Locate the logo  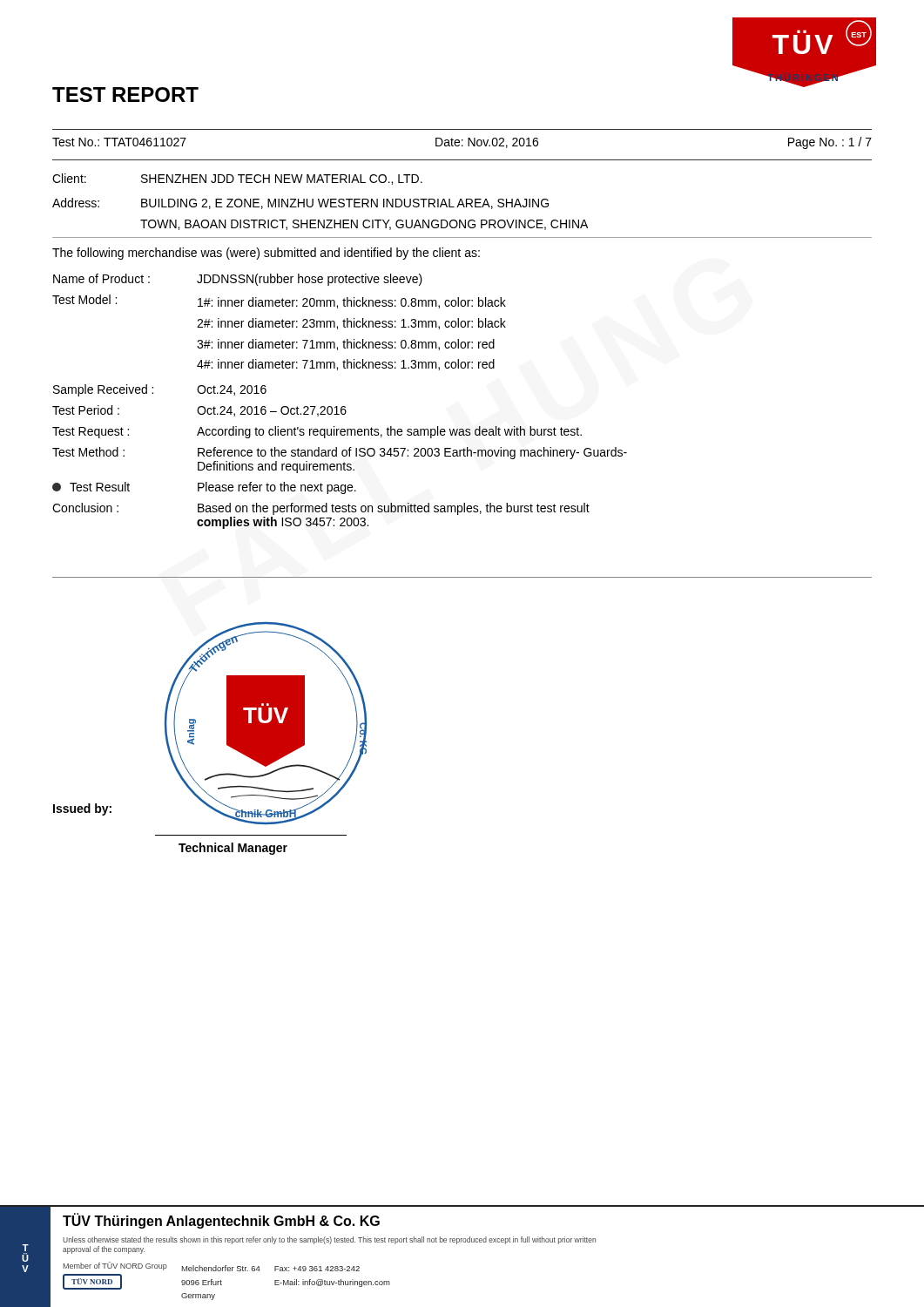pyautogui.click(x=804, y=52)
